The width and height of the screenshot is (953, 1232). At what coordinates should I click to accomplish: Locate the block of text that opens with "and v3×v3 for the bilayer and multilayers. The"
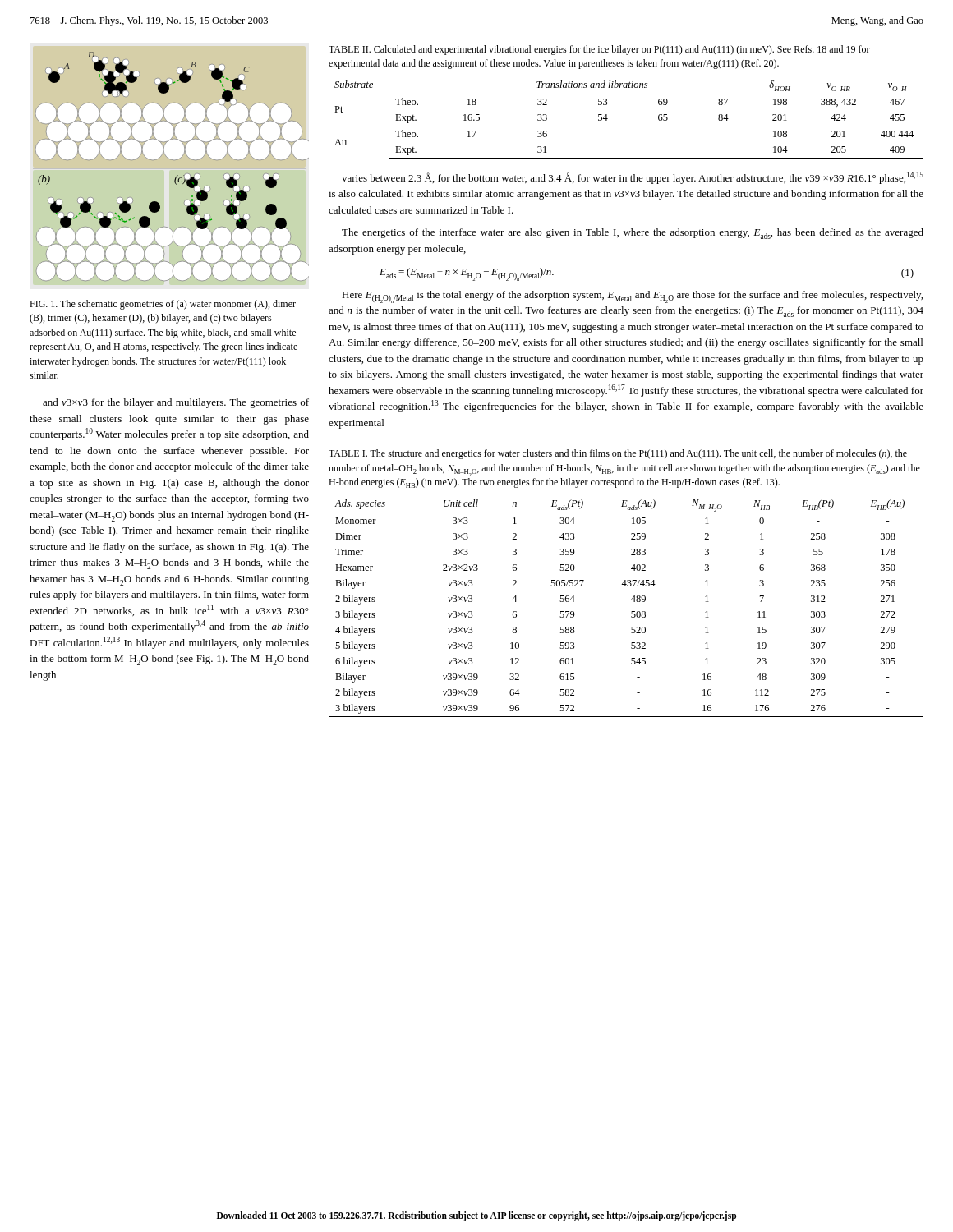tap(169, 539)
